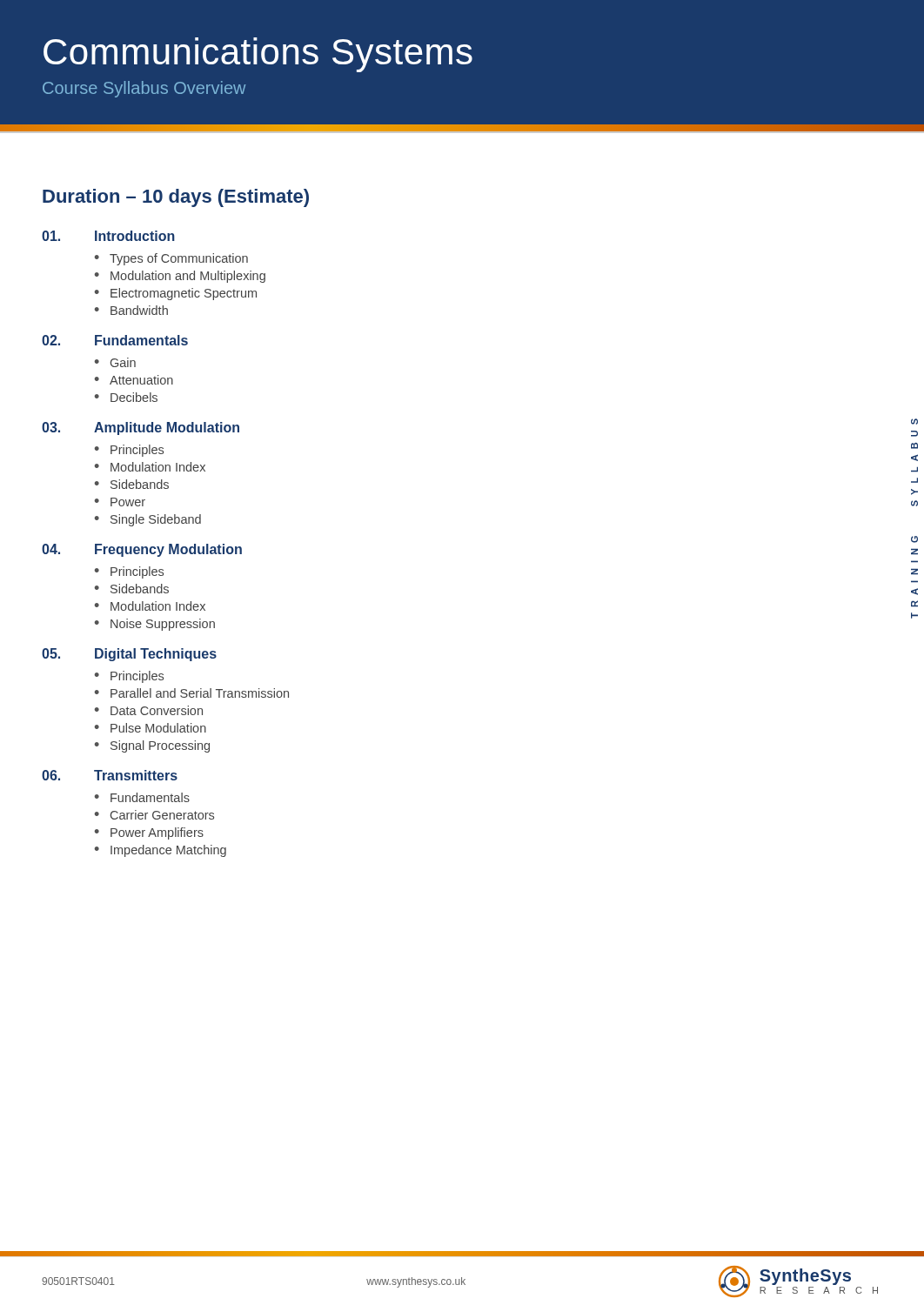Locate the section header with the text "Duration – 10 days (Estimate)"
Image resolution: width=924 pixels, height=1305 pixels.
(176, 198)
